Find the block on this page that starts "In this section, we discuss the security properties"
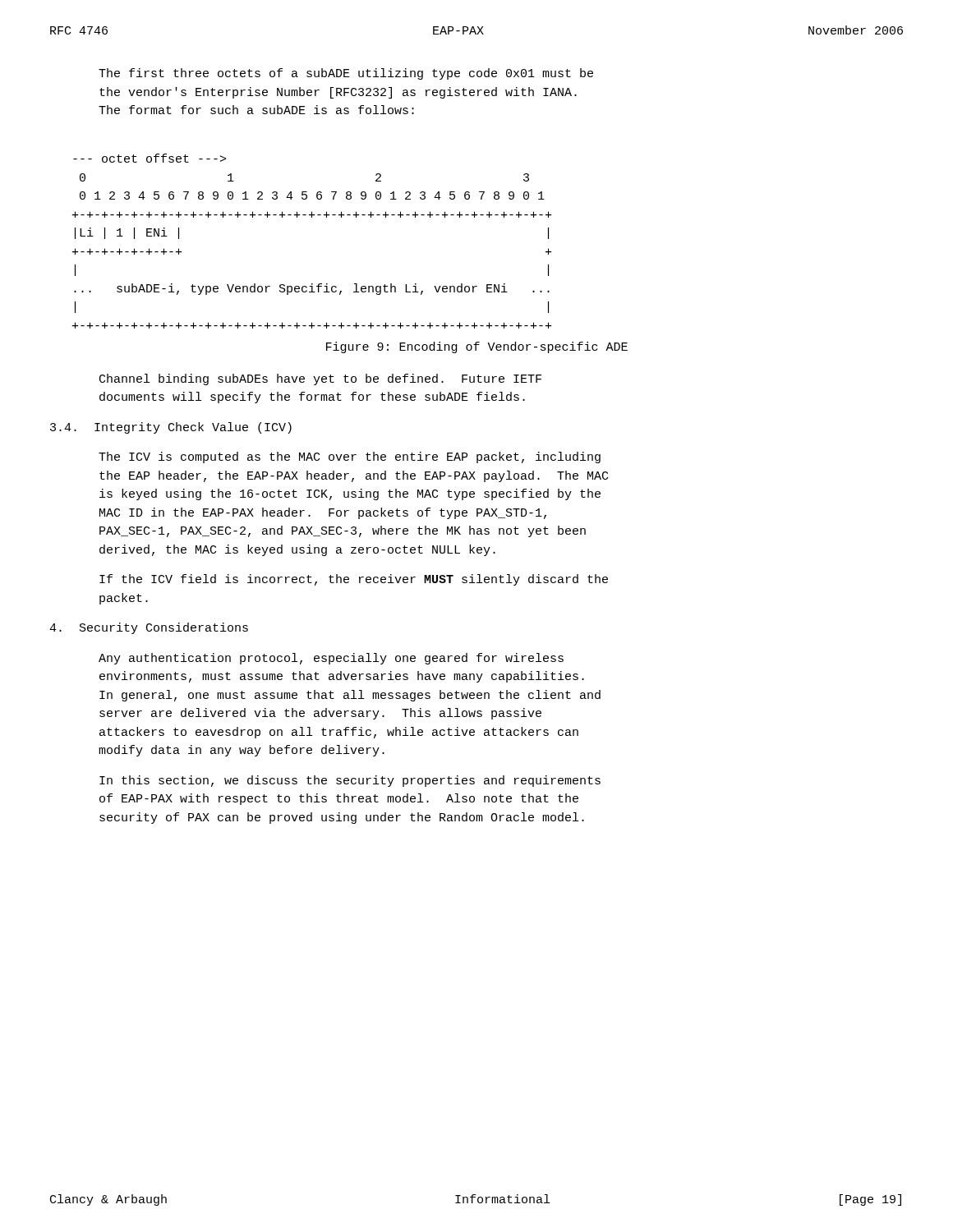The height and width of the screenshot is (1232, 953). [350, 800]
